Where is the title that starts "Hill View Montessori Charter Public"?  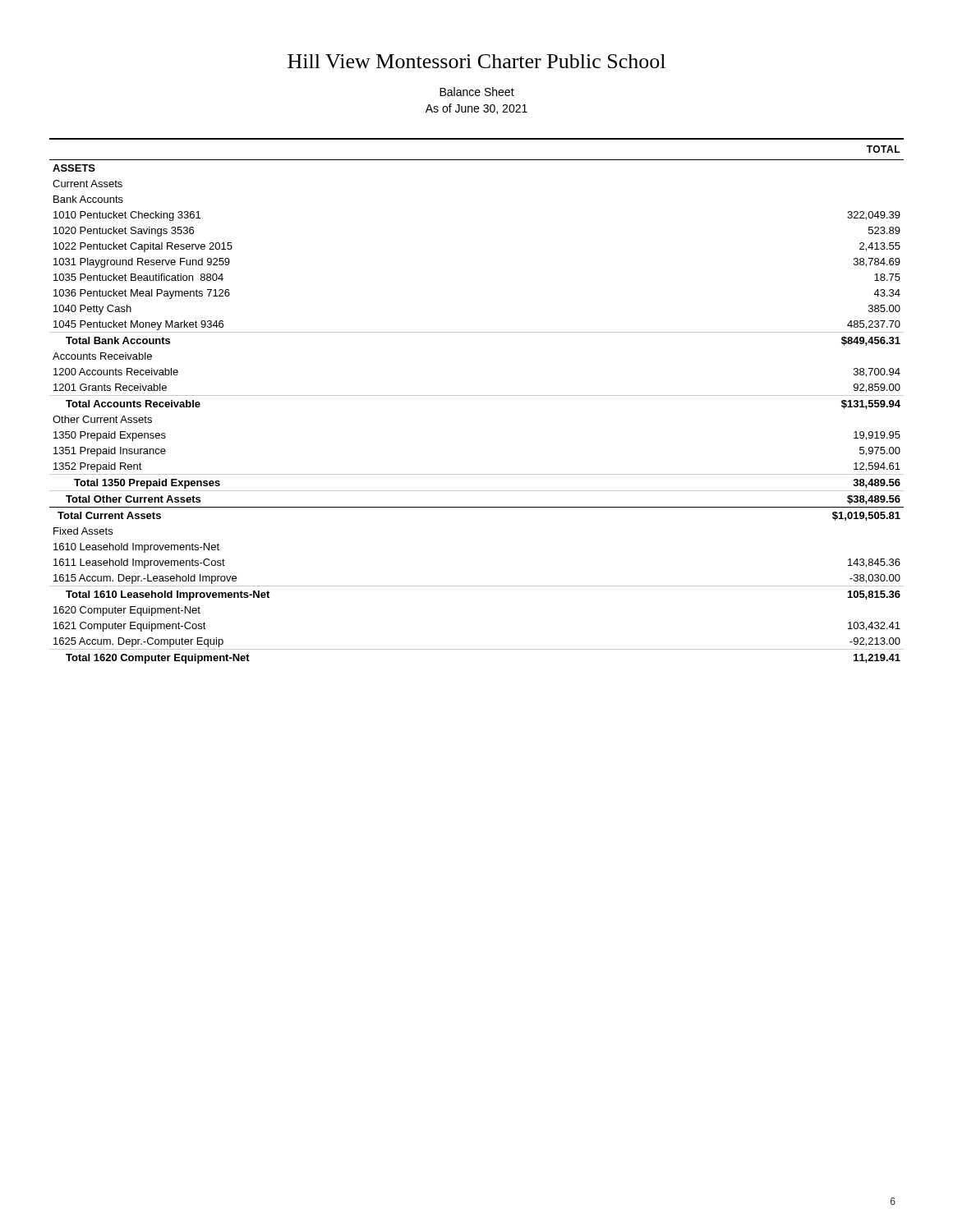tap(476, 82)
